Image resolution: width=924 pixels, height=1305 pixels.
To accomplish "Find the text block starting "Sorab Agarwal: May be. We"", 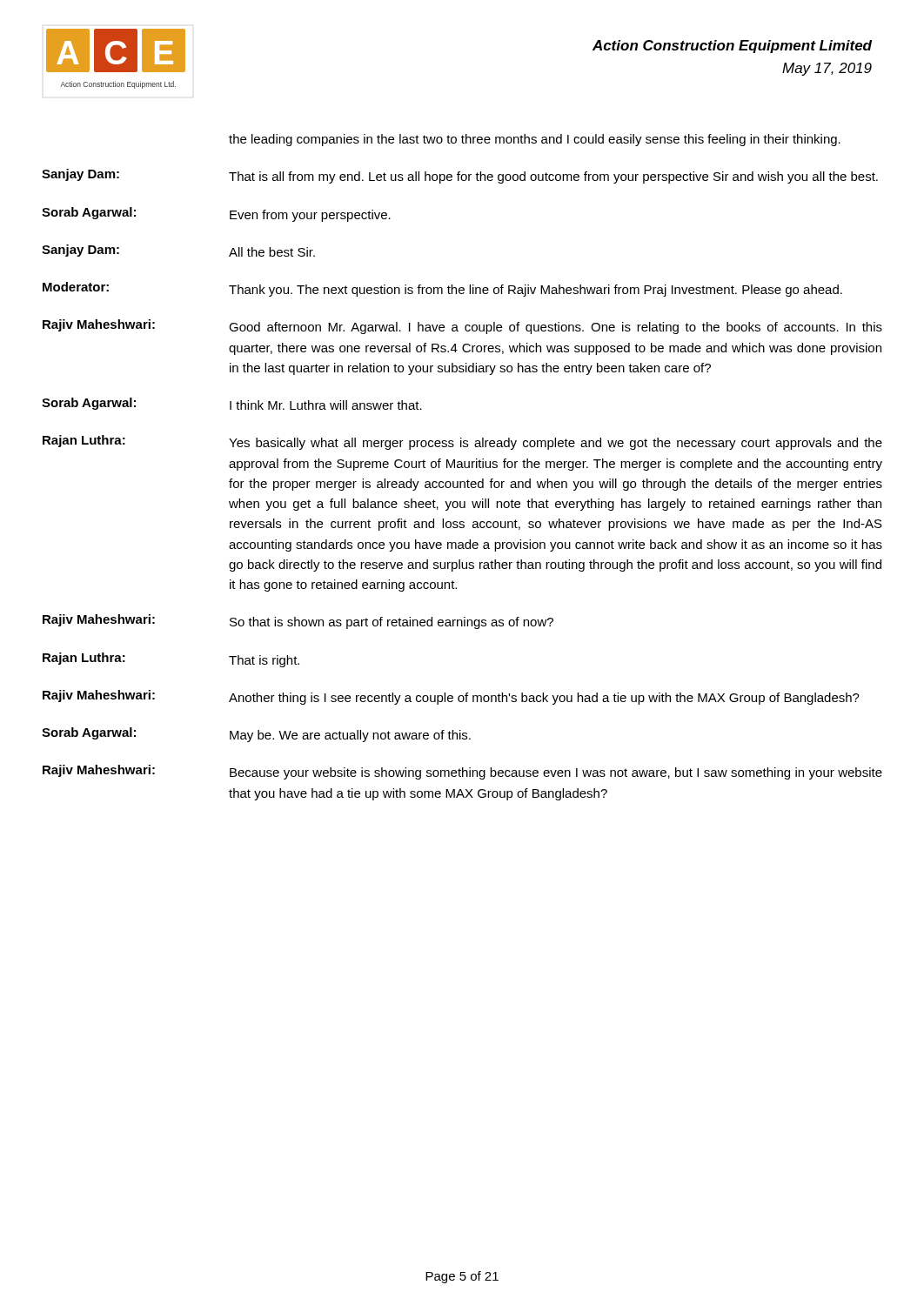I will pos(462,735).
